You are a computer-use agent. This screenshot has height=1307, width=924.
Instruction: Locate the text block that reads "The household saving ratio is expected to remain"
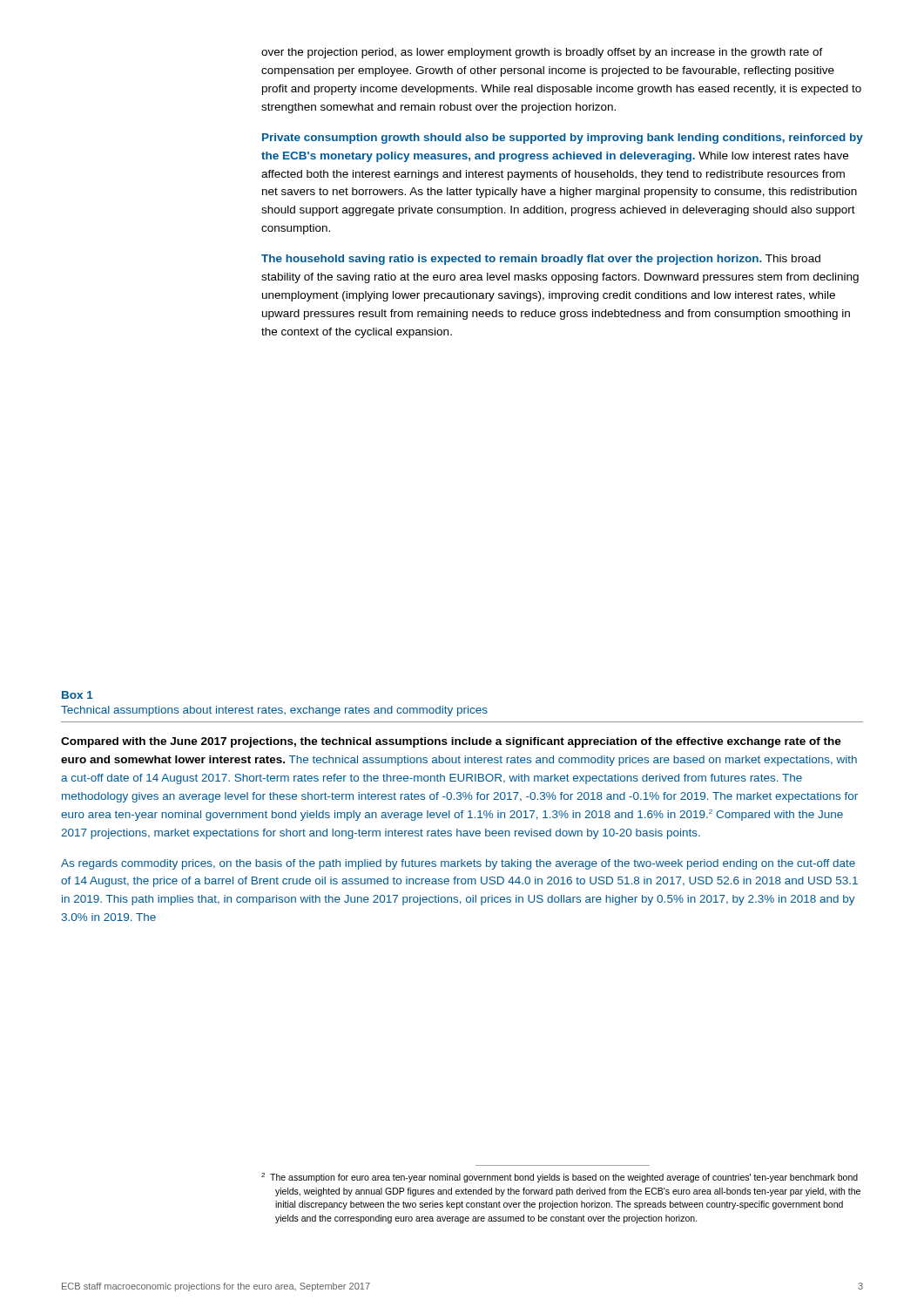[562, 296]
